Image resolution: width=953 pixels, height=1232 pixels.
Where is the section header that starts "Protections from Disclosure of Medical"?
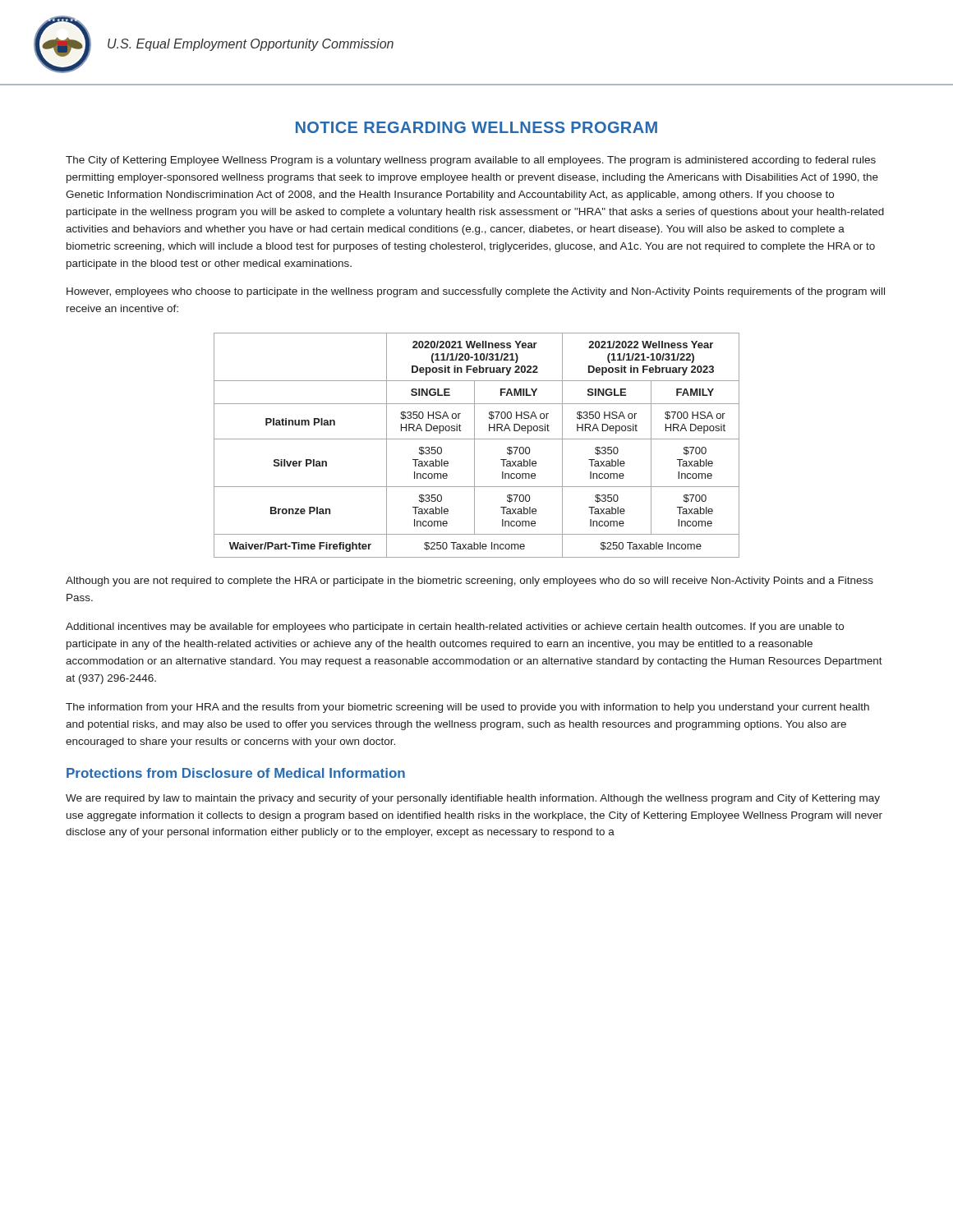[x=236, y=773]
